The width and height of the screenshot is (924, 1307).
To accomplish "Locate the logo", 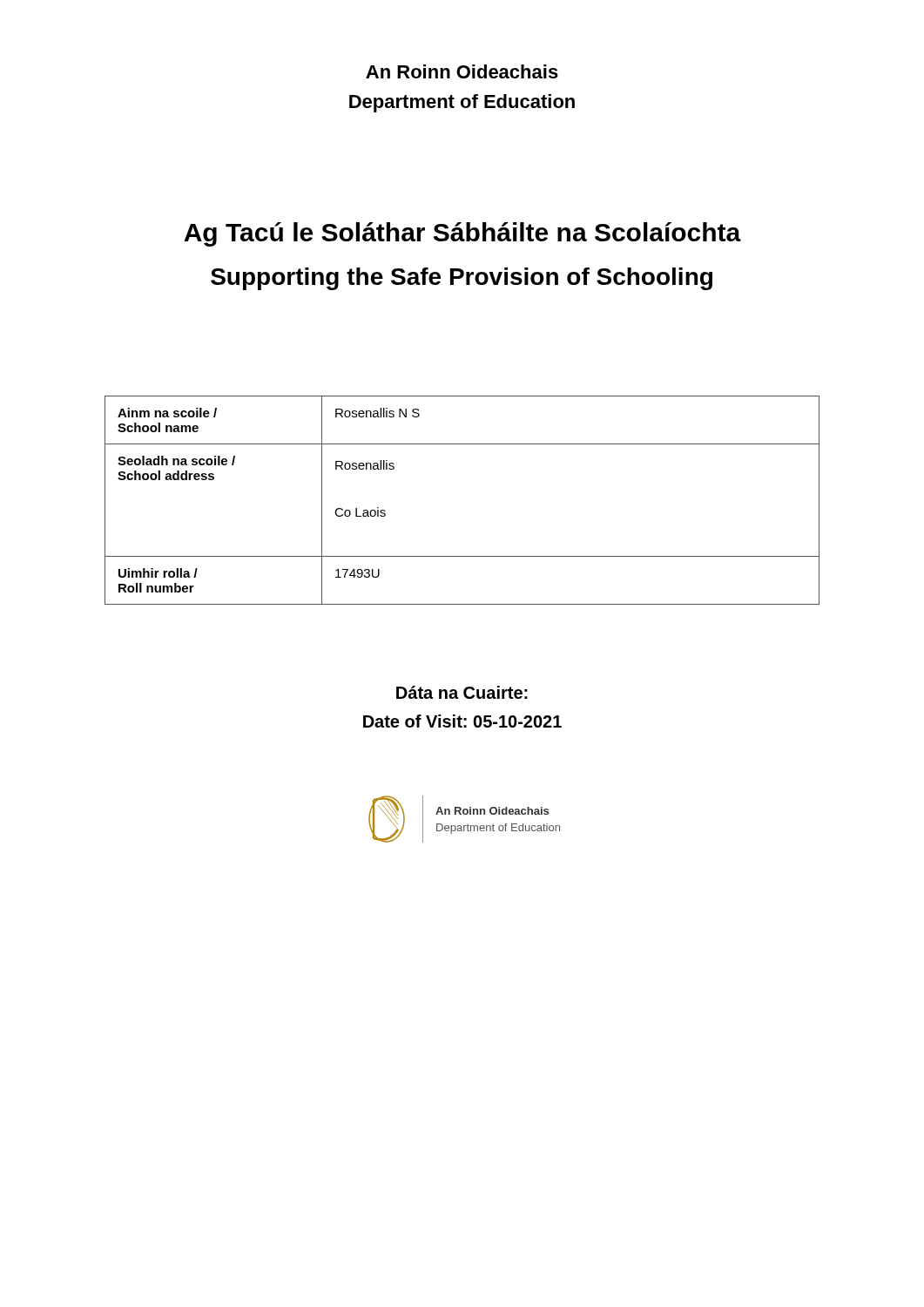I will pos(462,819).
